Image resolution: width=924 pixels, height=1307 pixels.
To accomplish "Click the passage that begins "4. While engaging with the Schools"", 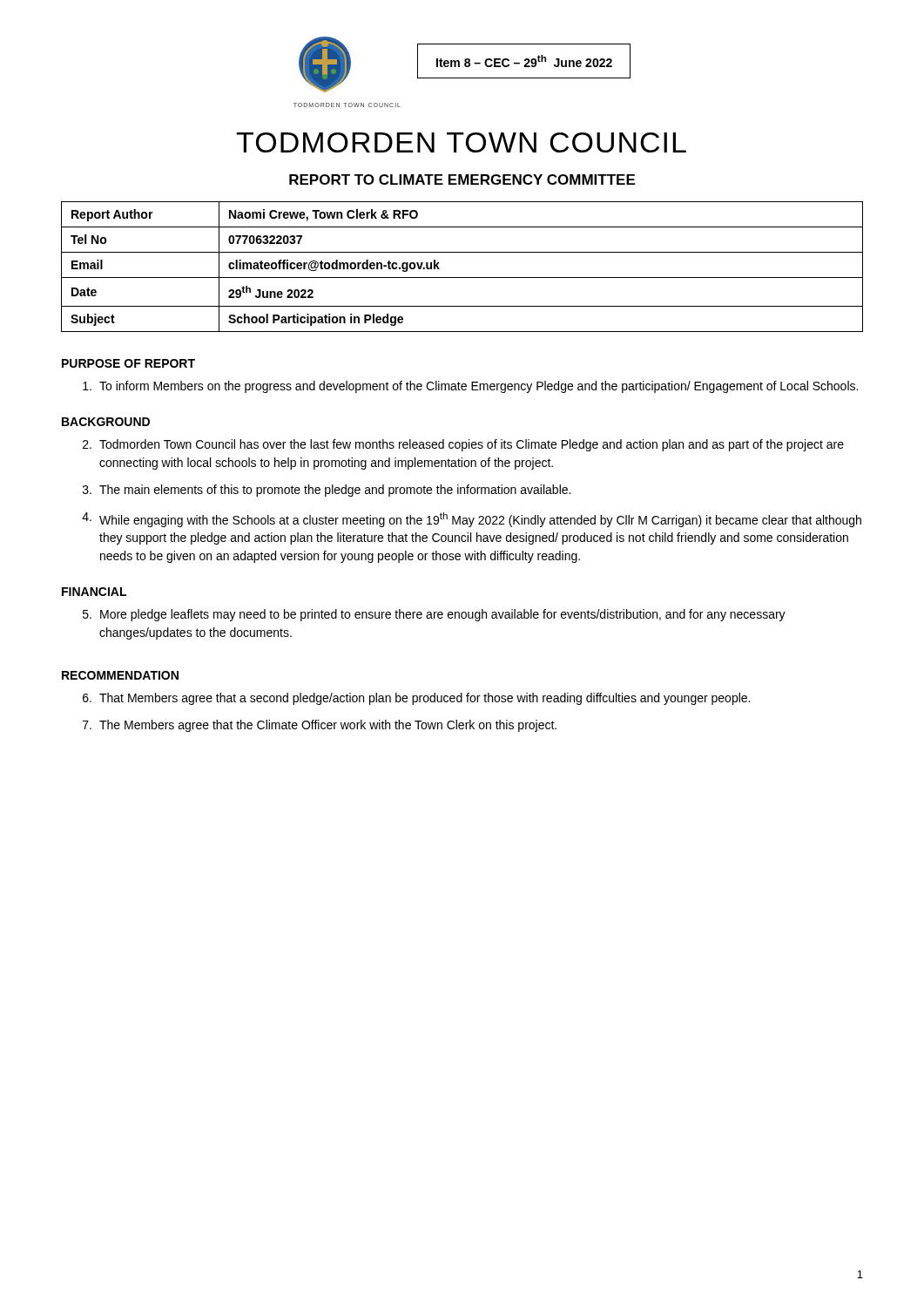I will (462, 537).
